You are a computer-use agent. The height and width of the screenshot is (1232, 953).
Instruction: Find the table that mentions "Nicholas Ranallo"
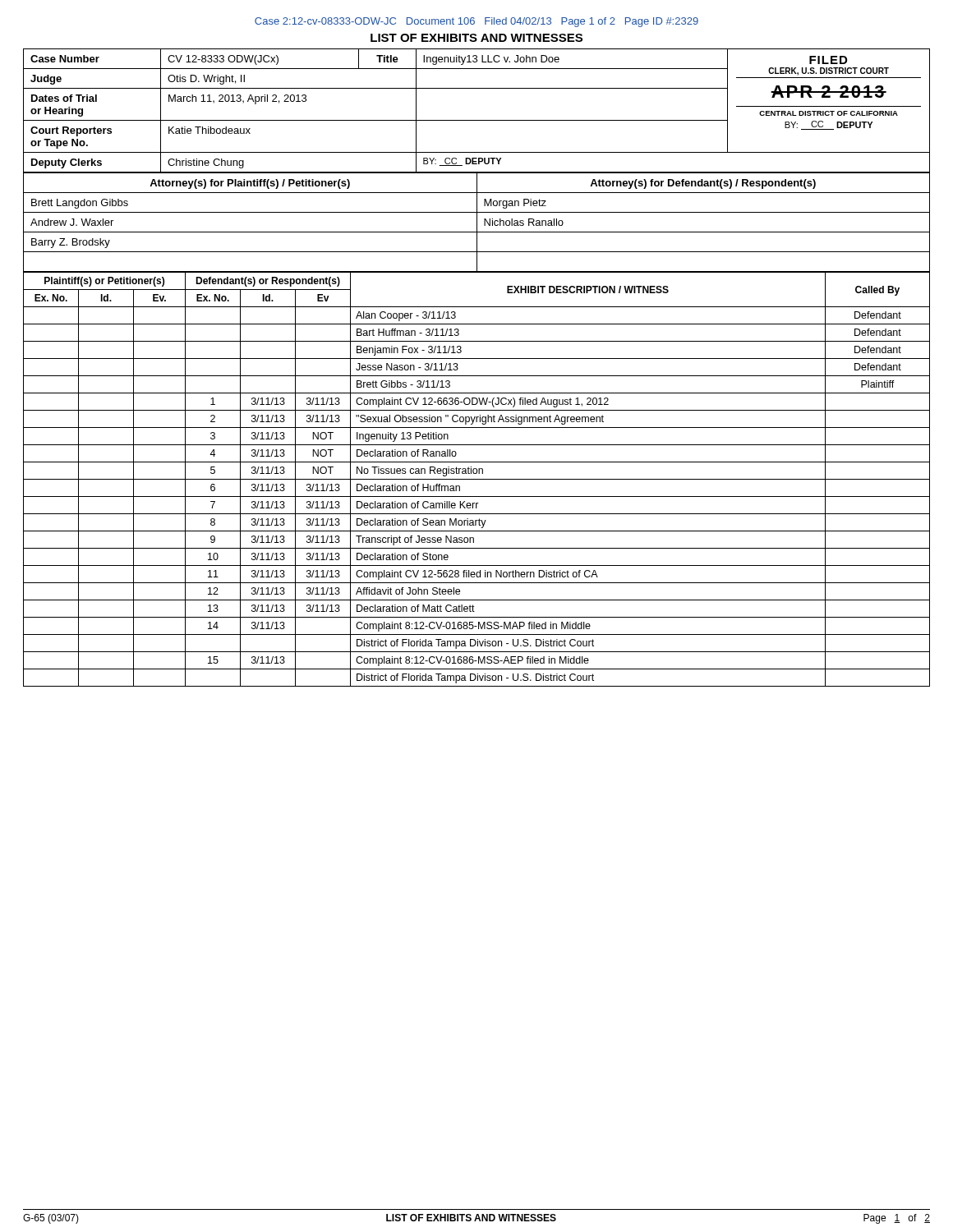(x=476, y=222)
